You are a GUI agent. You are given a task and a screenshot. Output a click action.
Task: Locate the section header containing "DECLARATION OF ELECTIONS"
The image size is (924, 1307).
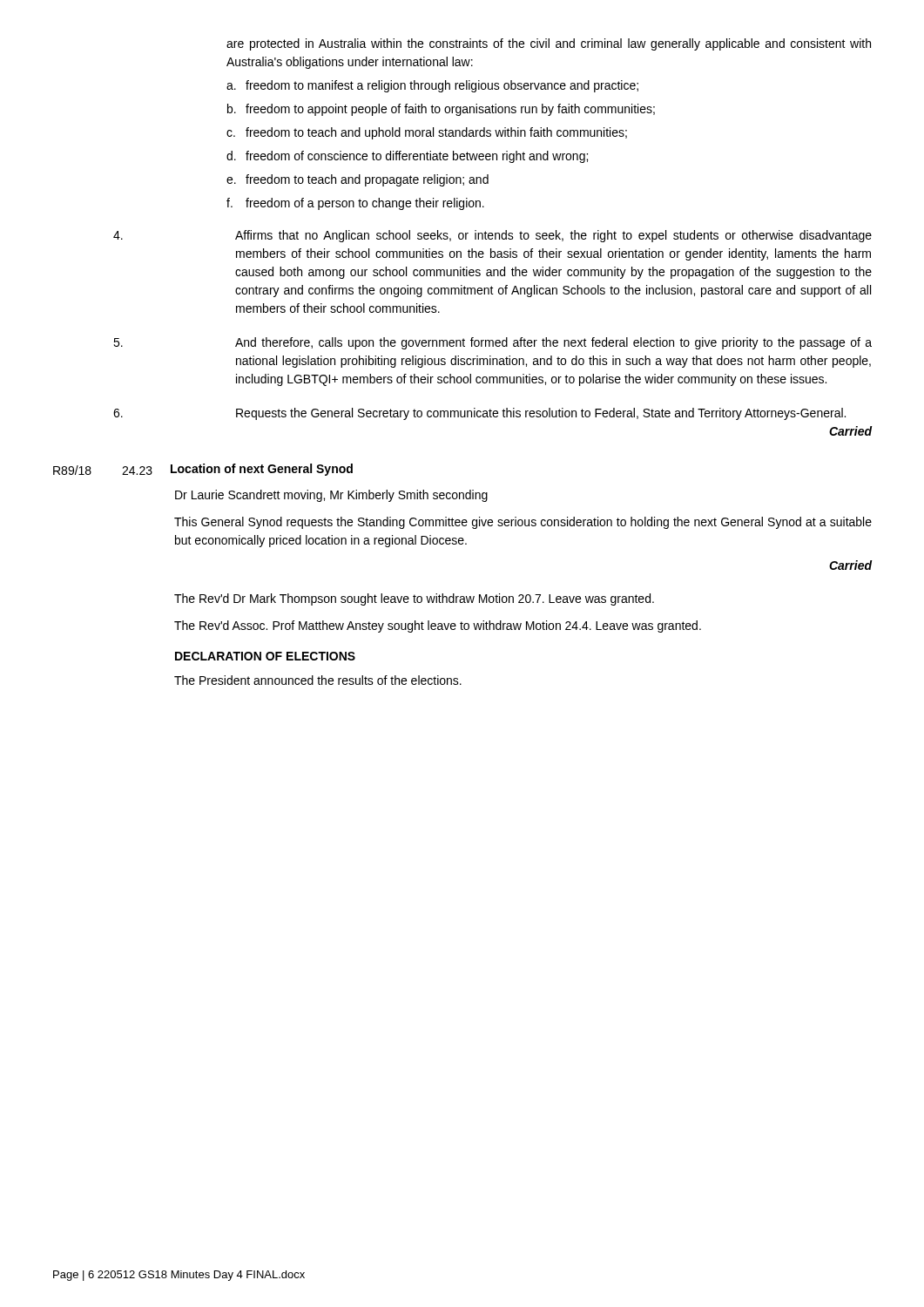(265, 656)
